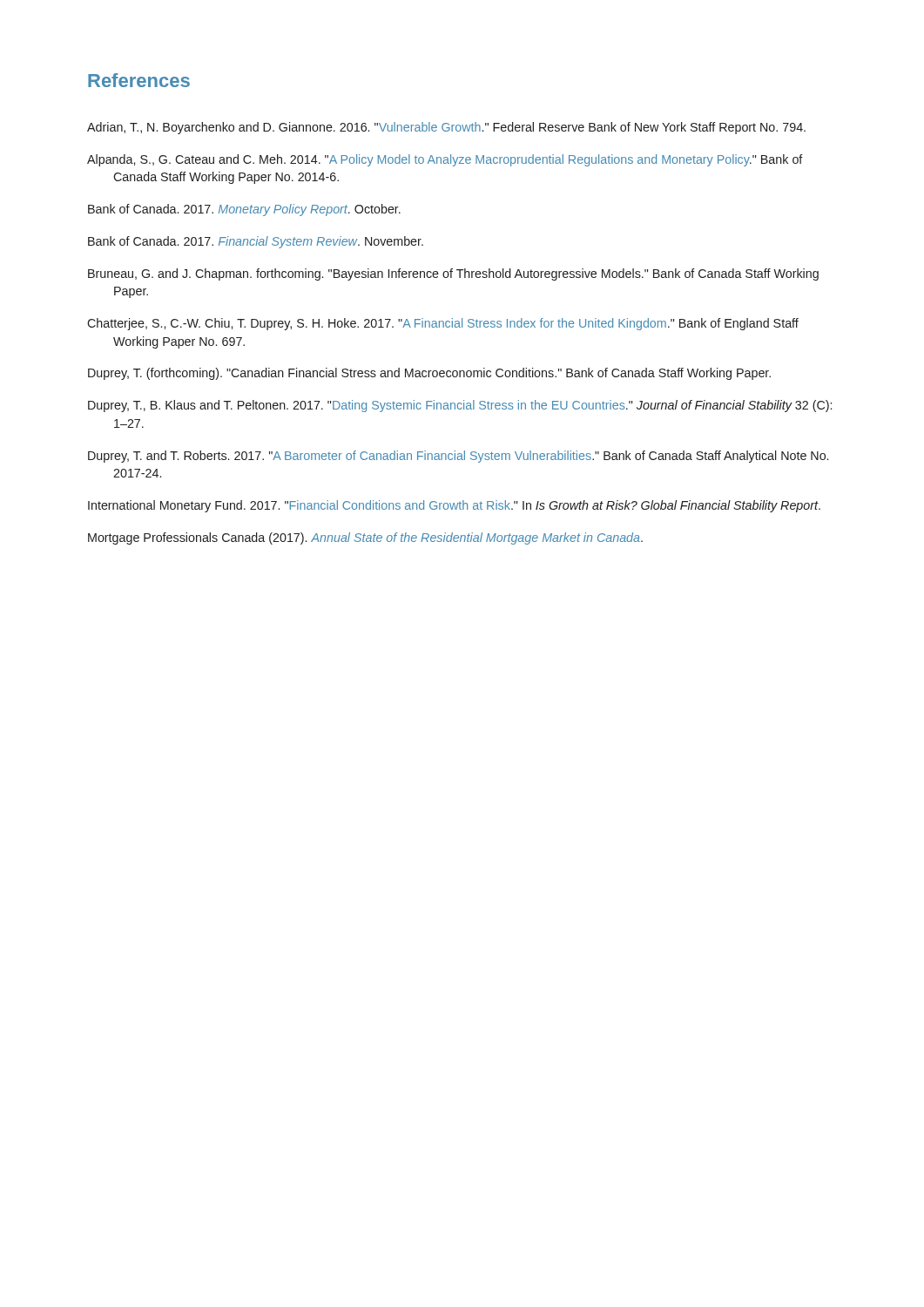Image resolution: width=924 pixels, height=1307 pixels.
Task: Select the element starting "Duprey, T., B. Klaus and T."
Action: [x=460, y=414]
